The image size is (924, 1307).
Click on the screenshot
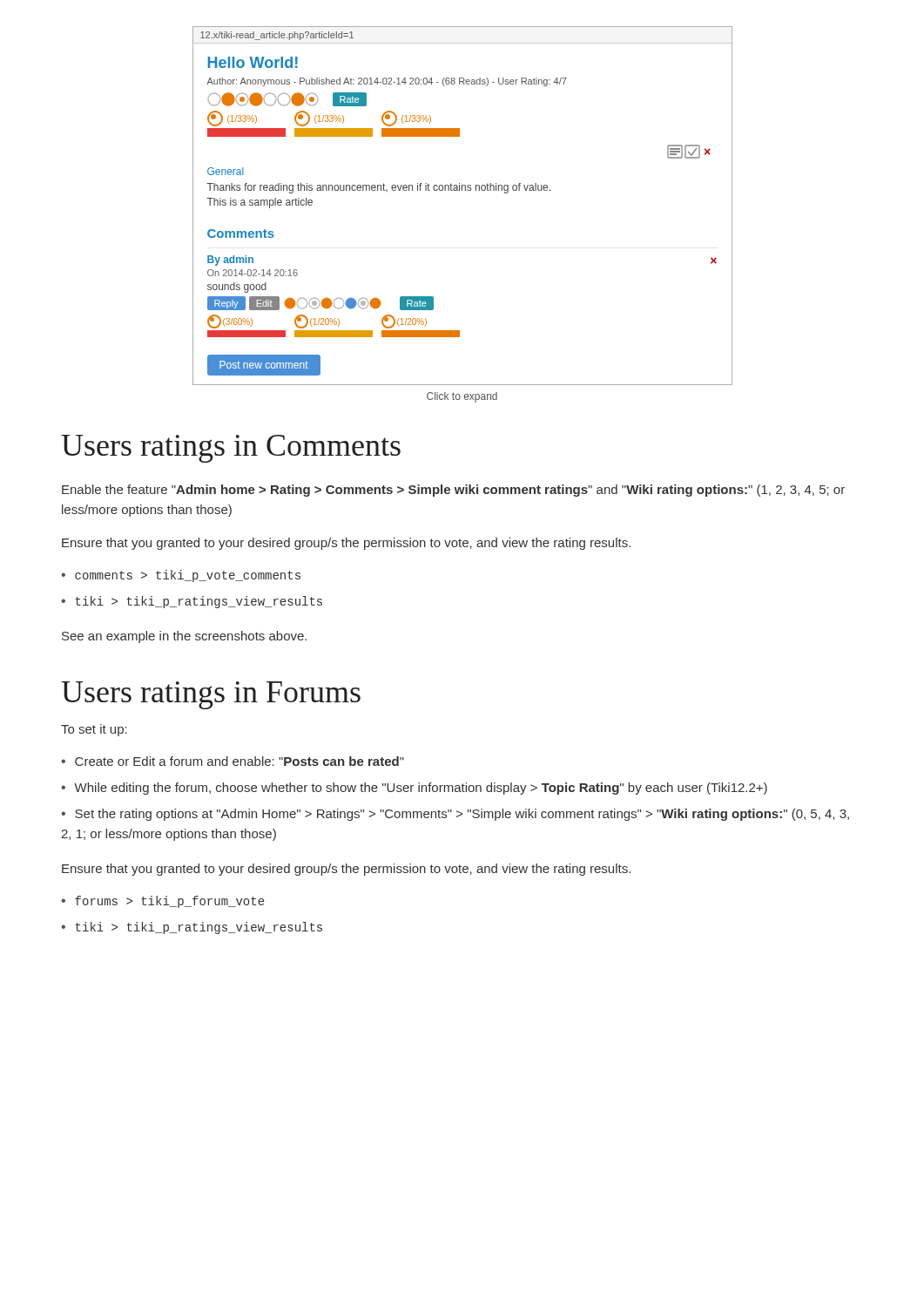tap(462, 206)
